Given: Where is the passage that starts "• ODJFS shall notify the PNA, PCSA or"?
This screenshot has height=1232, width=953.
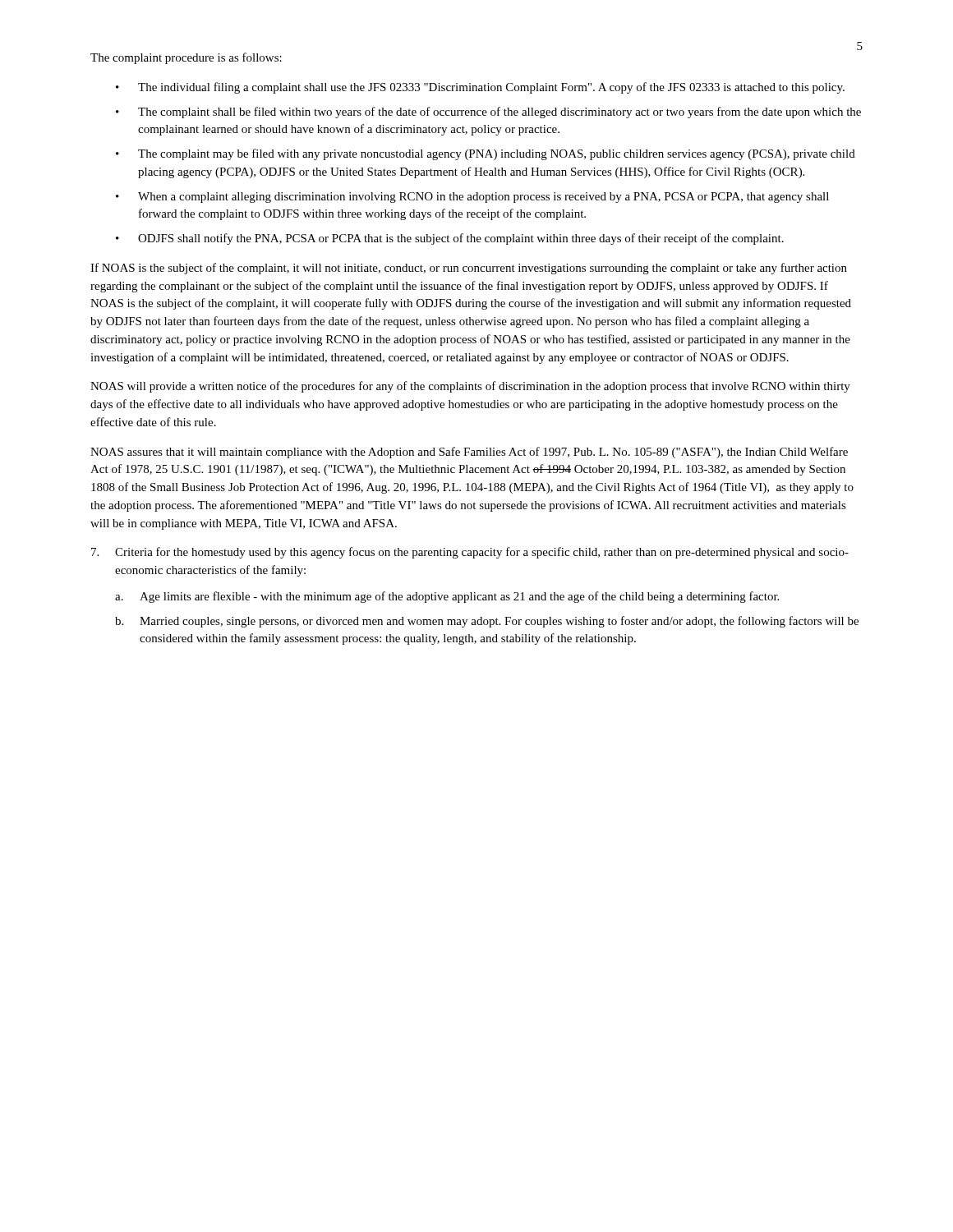Looking at the screenshot, I should pos(489,239).
